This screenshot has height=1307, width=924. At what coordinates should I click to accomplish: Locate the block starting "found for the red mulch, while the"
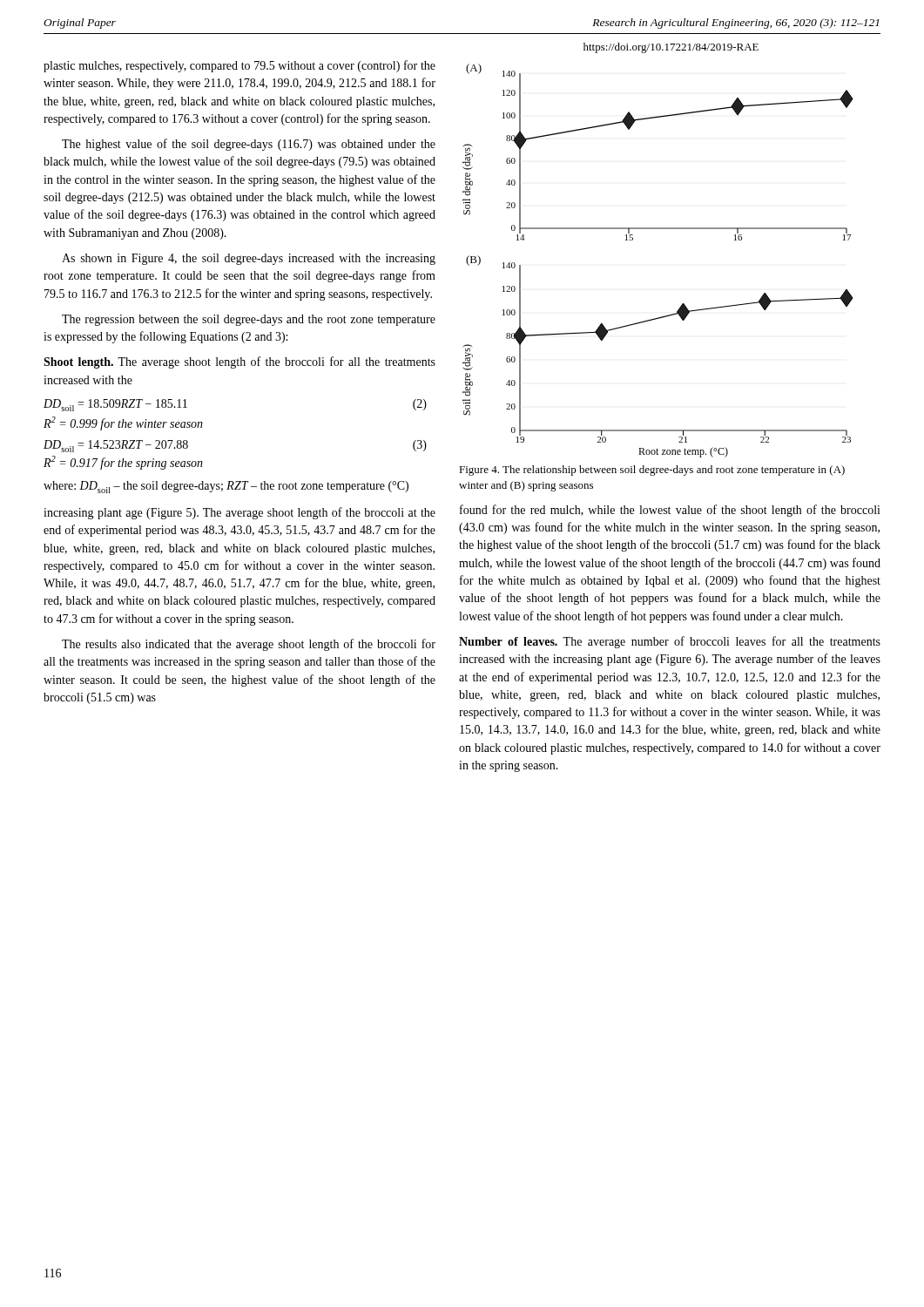tap(670, 638)
